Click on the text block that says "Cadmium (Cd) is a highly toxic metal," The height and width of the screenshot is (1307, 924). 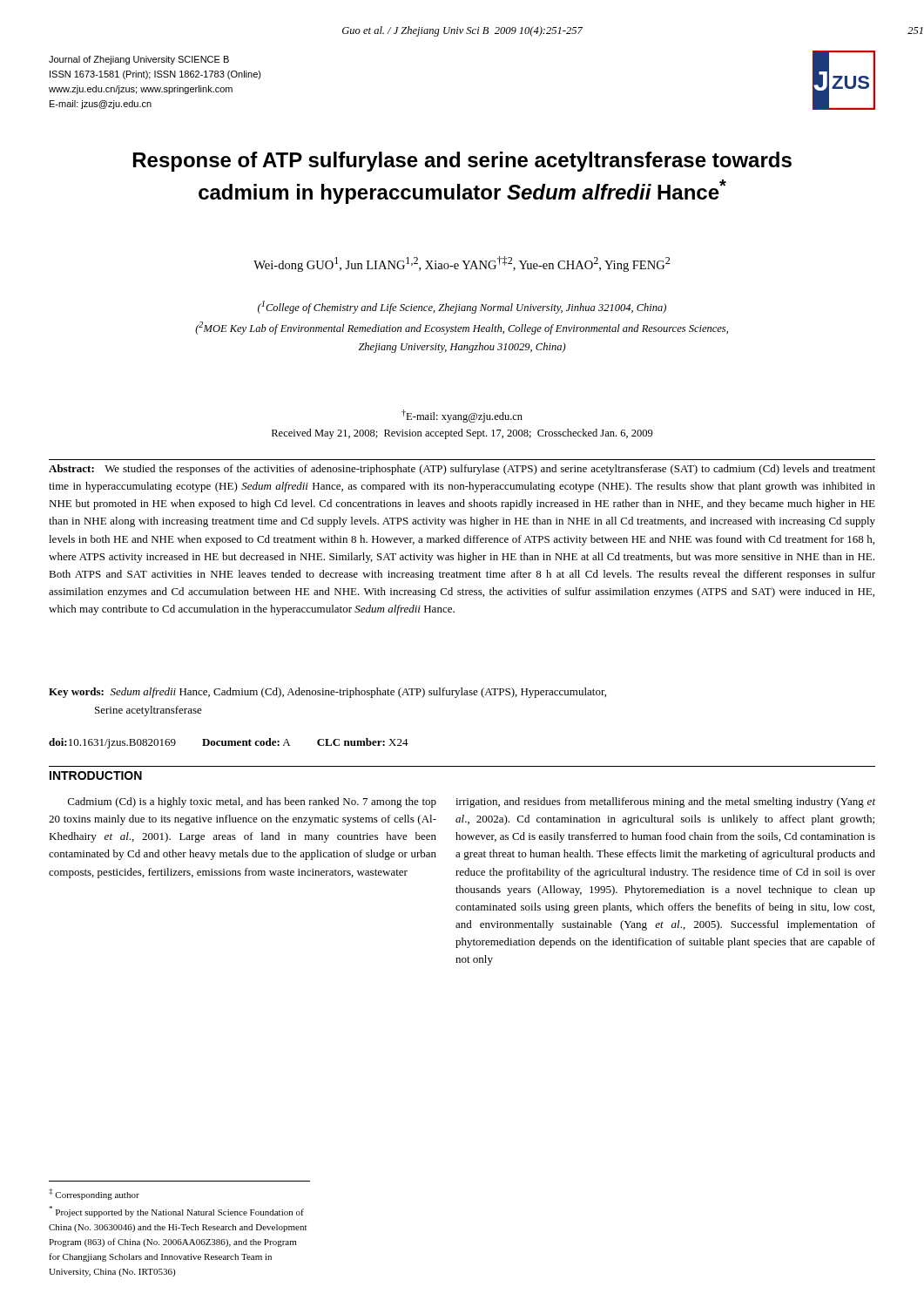[x=243, y=836]
